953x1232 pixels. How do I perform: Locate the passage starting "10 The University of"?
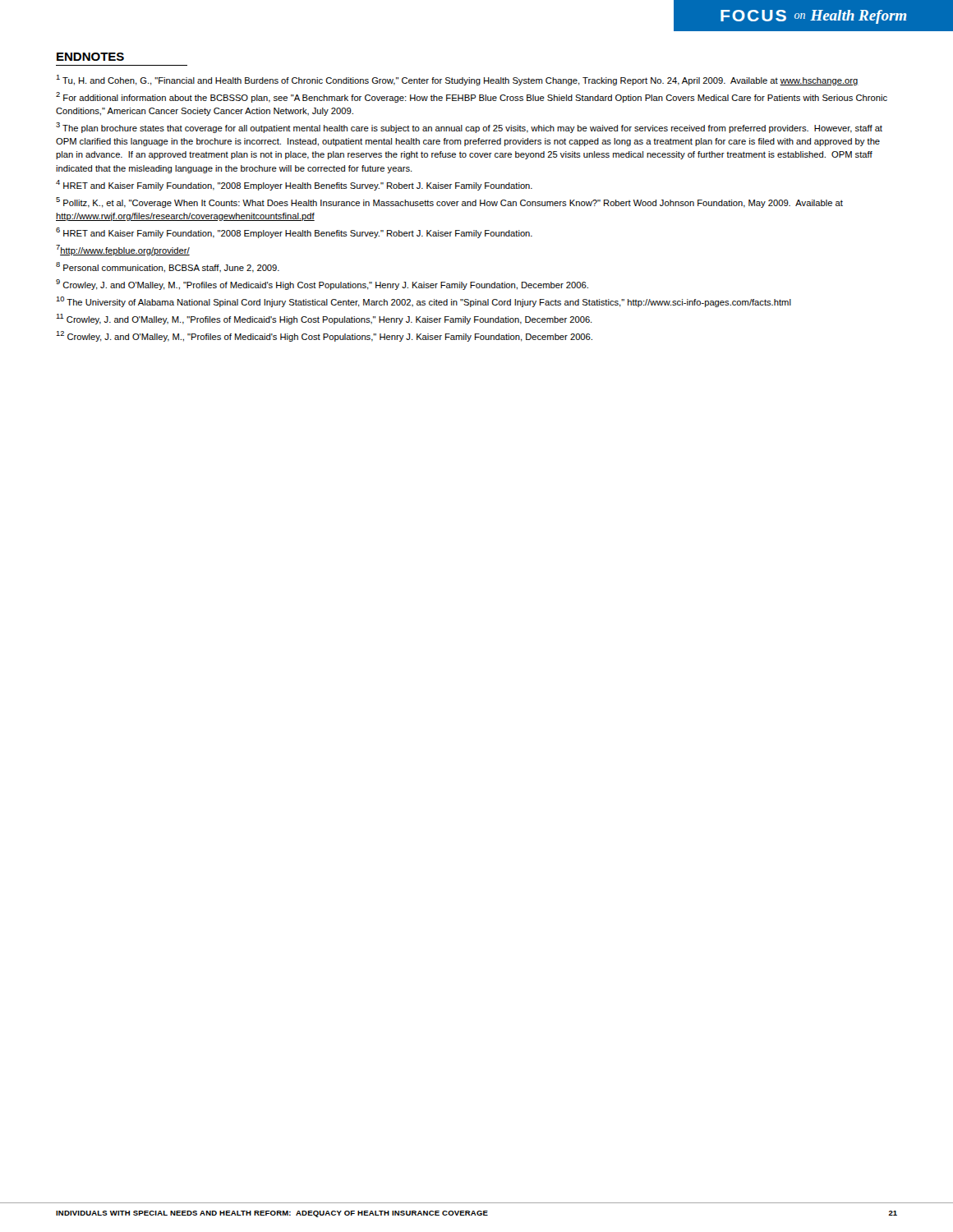pyautogui.click(x=423, y=301)
